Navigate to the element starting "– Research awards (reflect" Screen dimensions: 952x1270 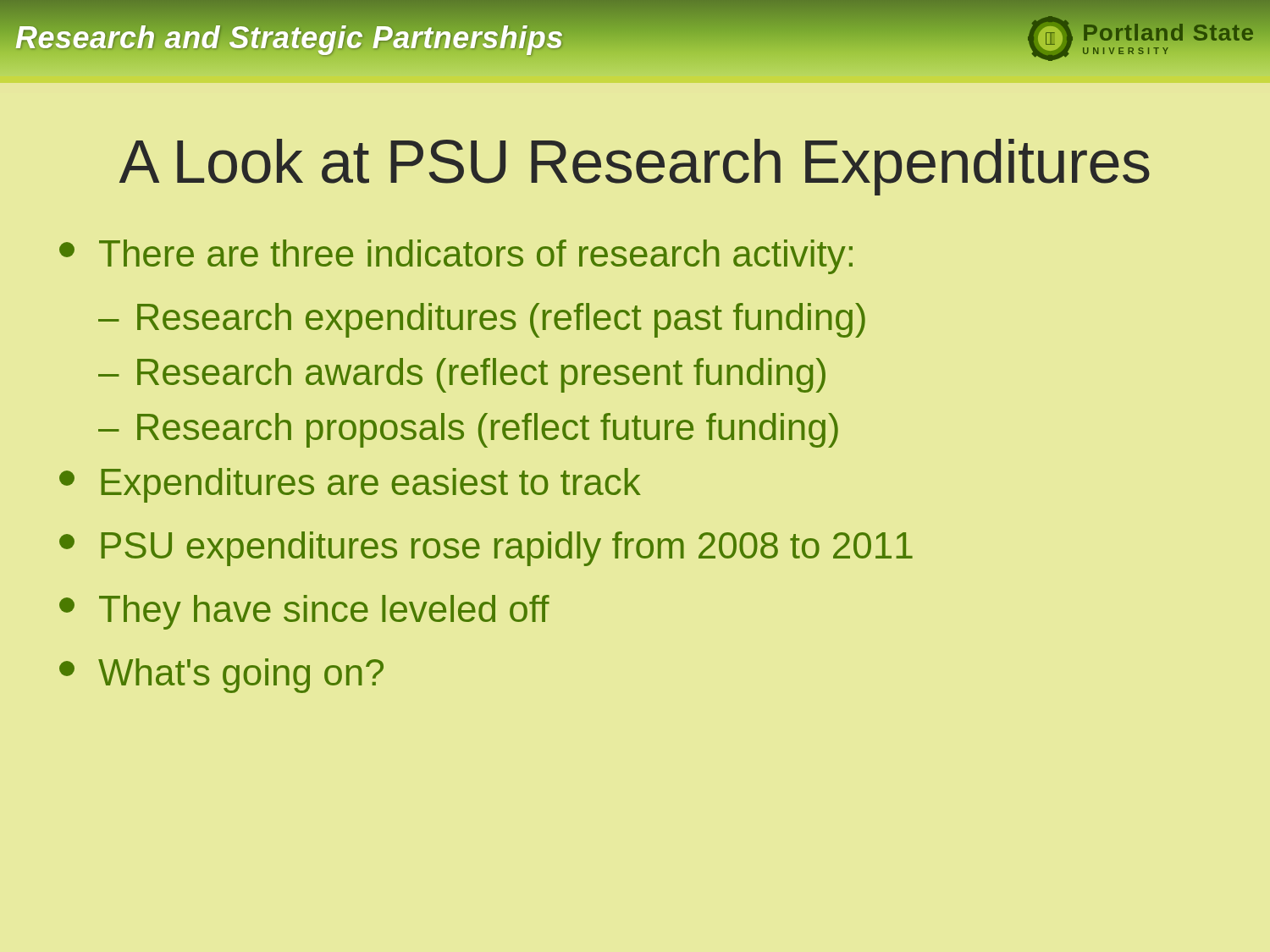click(x=463, y=372)
